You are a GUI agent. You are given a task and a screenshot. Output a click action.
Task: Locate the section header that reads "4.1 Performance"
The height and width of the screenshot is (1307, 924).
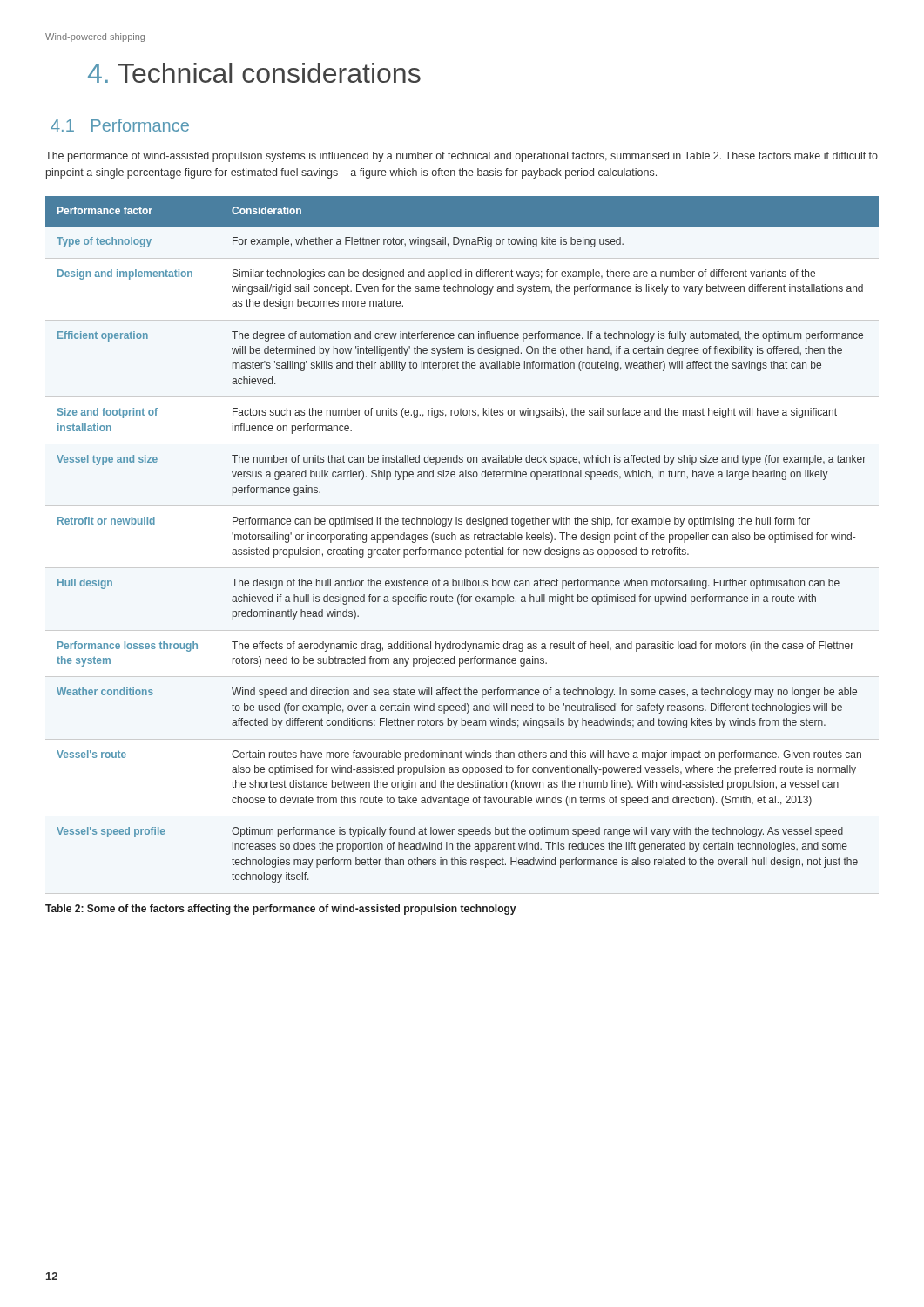click(x=120, y=125)
